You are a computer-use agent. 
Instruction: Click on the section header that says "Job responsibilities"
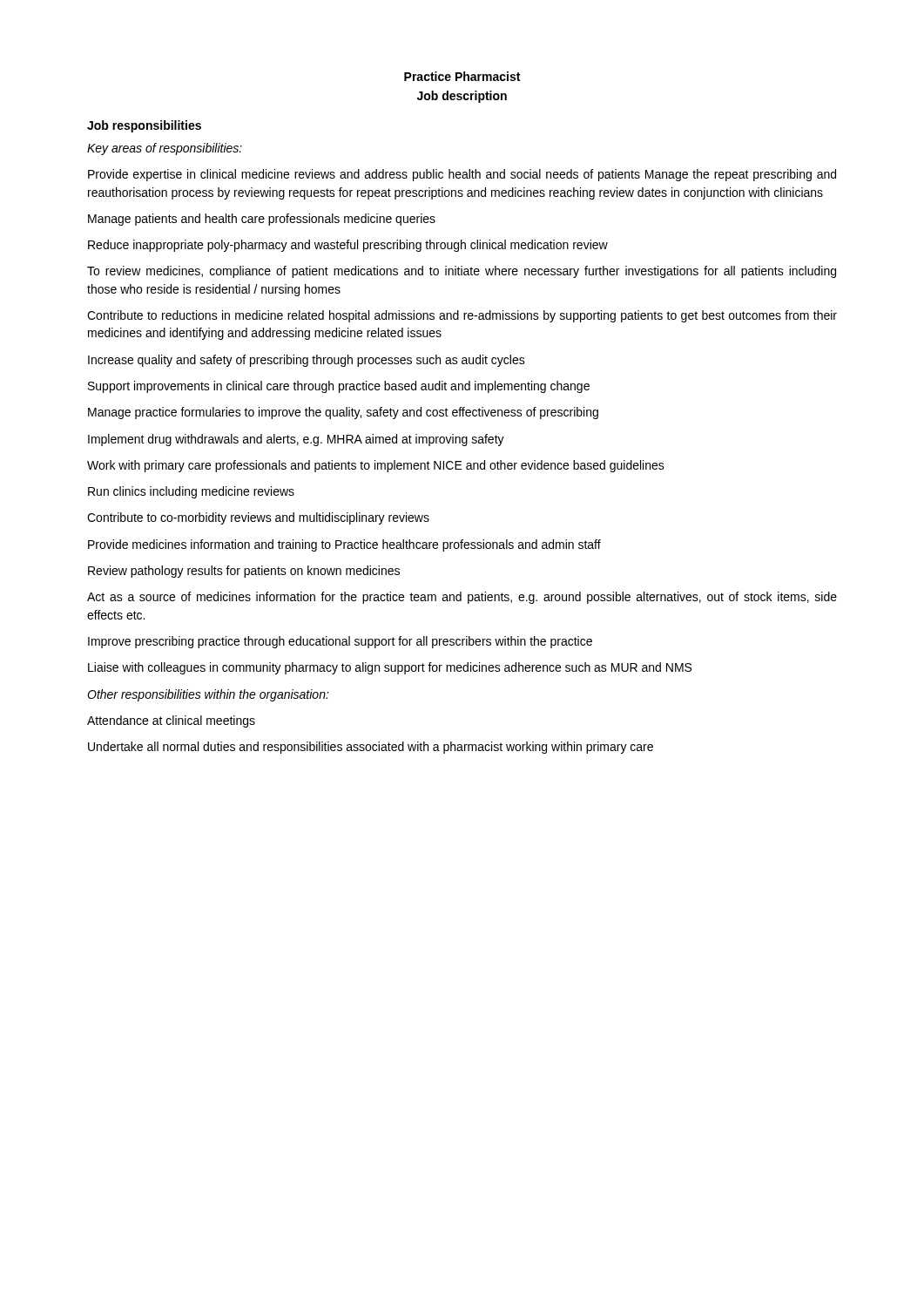click(x=144, y=125)
